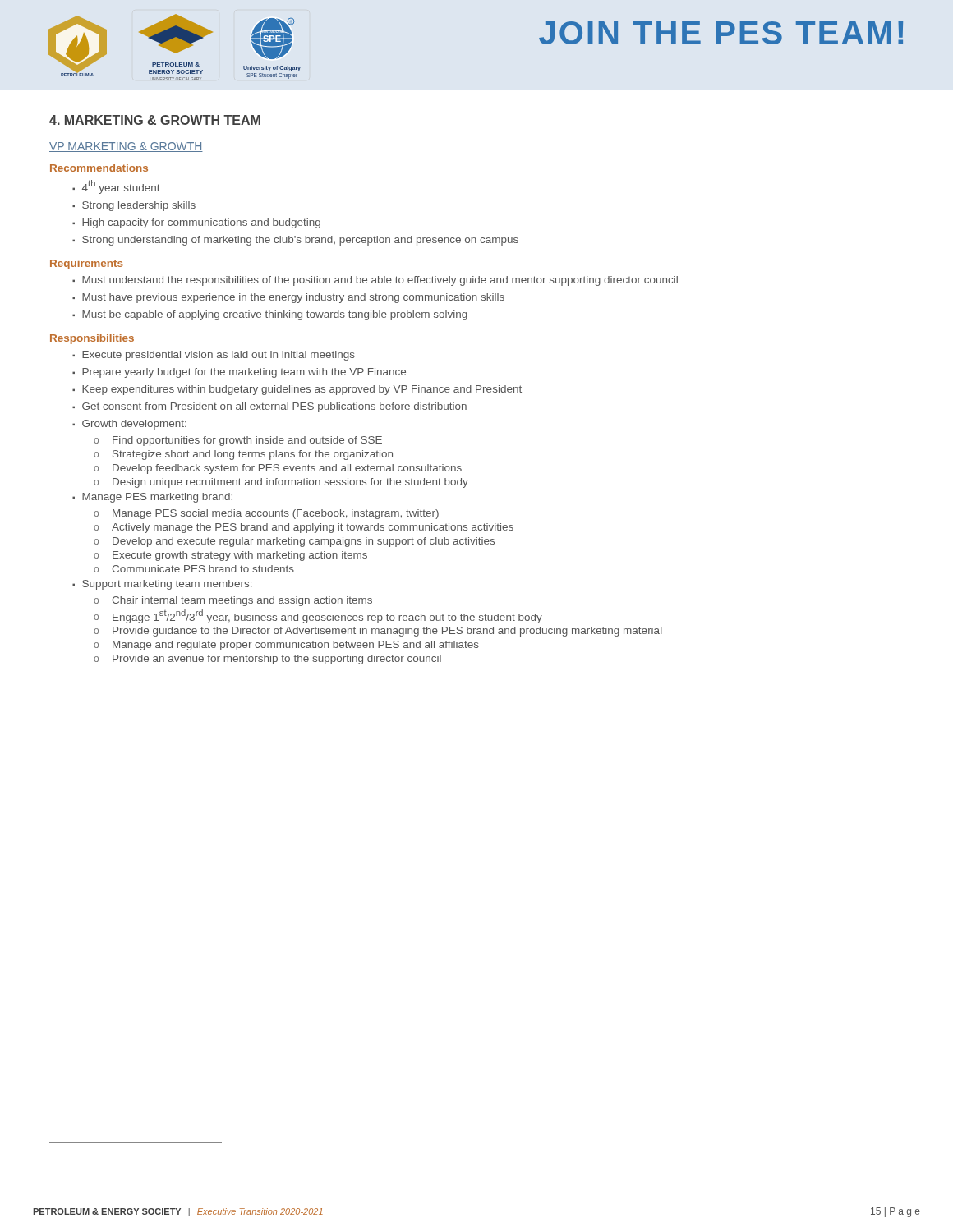Locate the list item containing "▪ Growth development: o Find"

(129, 425)
